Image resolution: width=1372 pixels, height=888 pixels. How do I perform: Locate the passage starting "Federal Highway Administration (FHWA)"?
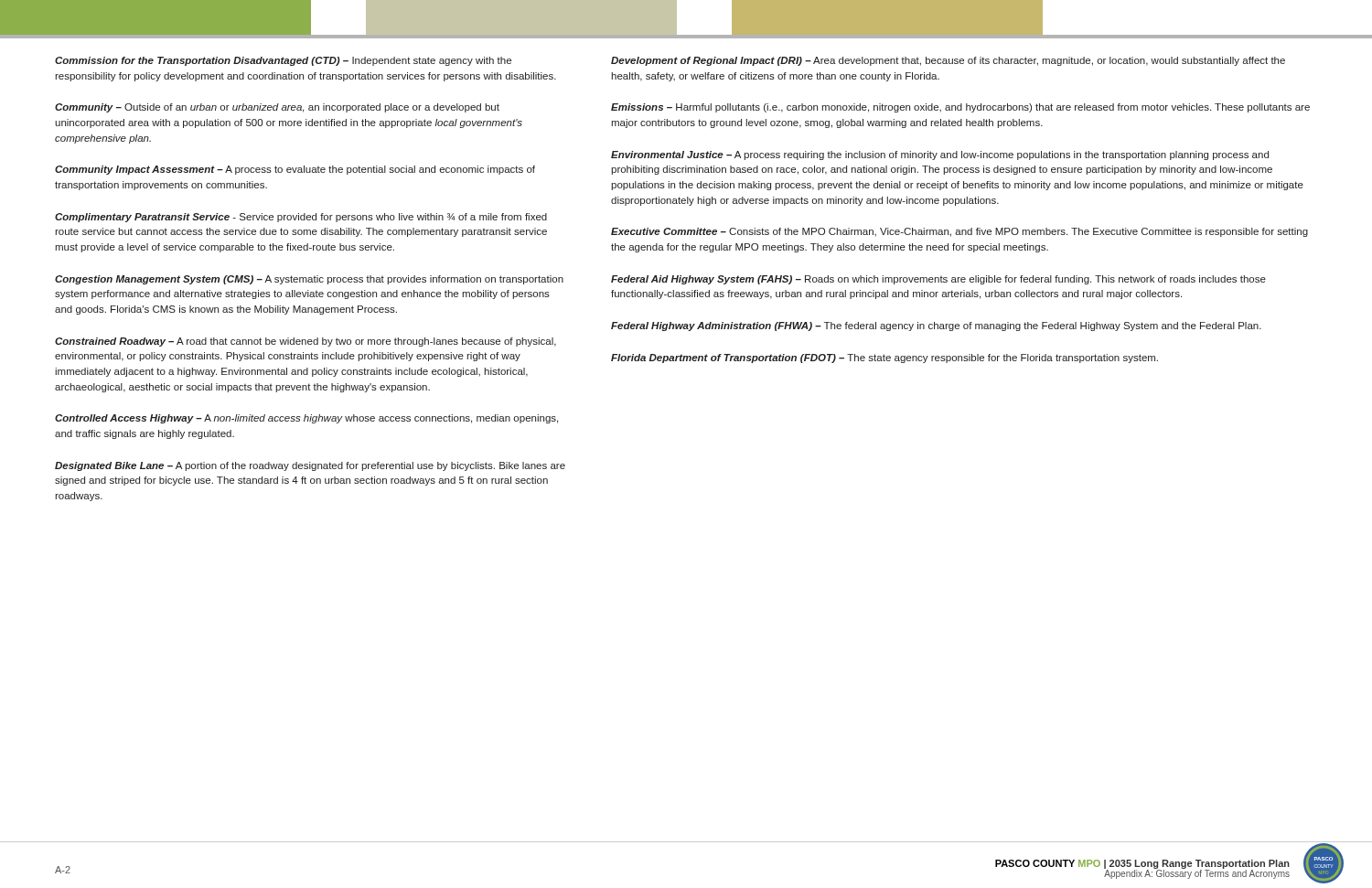(x=936, y=326)
